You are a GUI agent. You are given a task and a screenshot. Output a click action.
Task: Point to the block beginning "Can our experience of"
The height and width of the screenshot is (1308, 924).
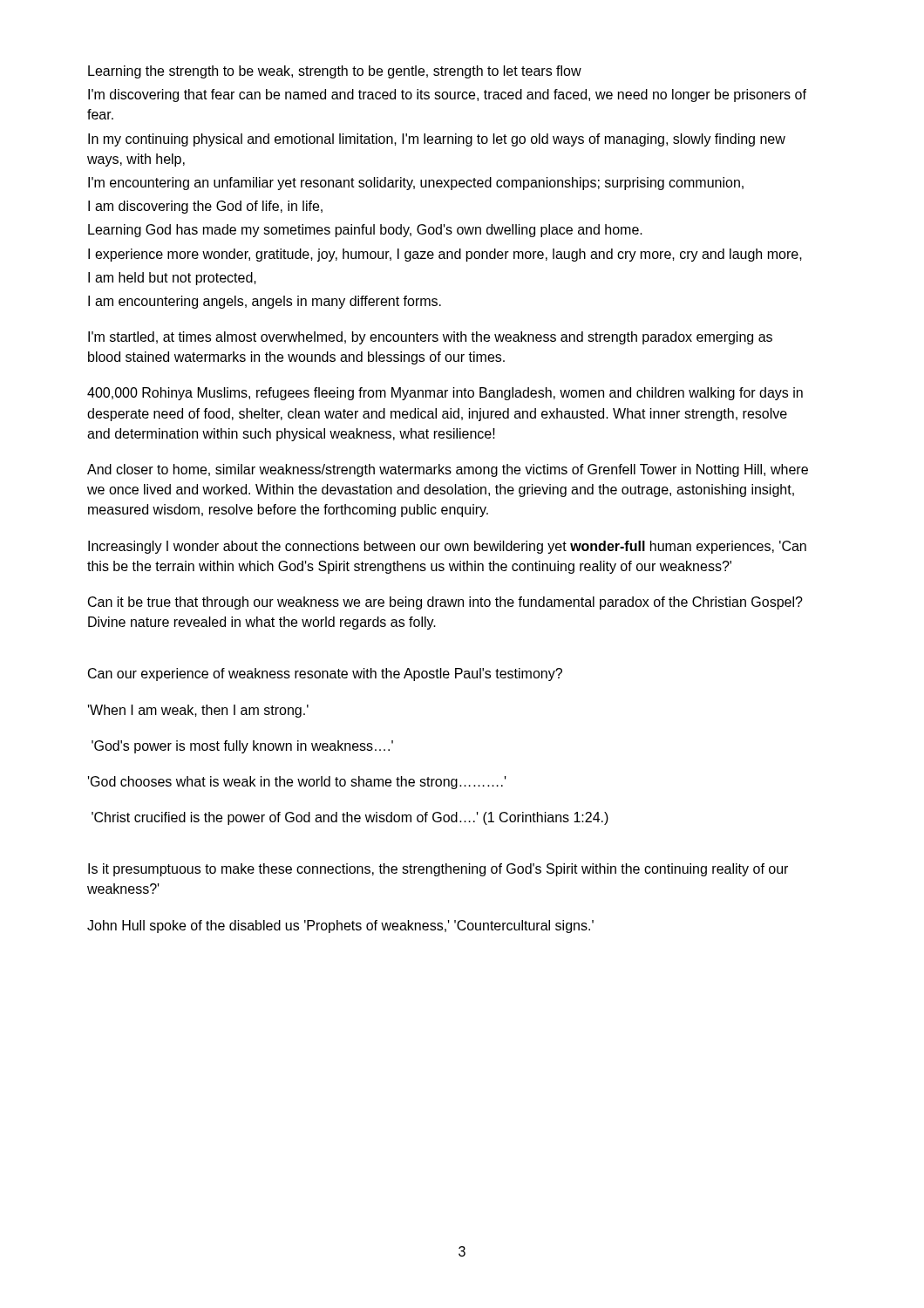[x=449, y=674]
